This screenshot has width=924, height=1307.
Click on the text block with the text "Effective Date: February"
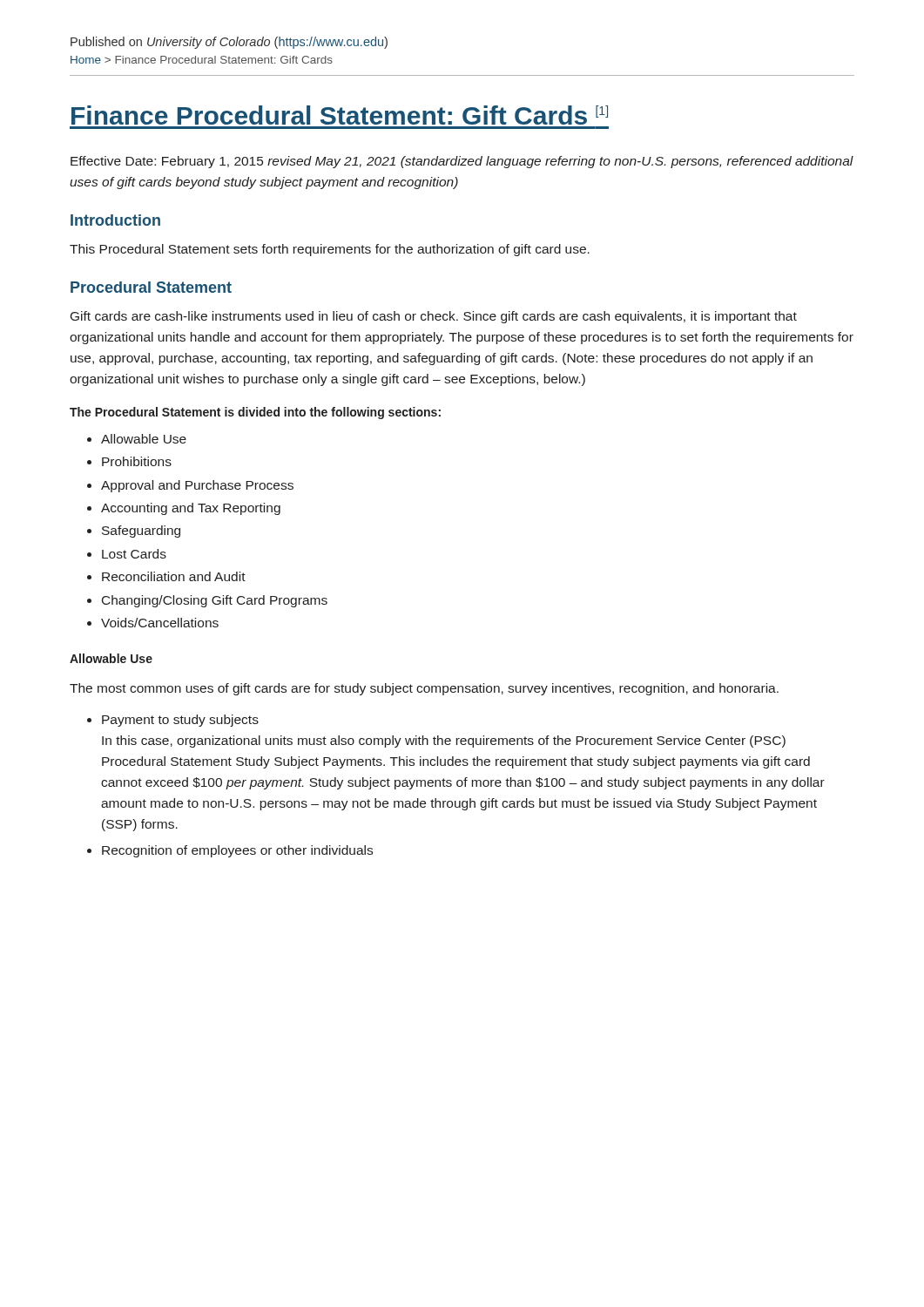(x=461, y=171)
